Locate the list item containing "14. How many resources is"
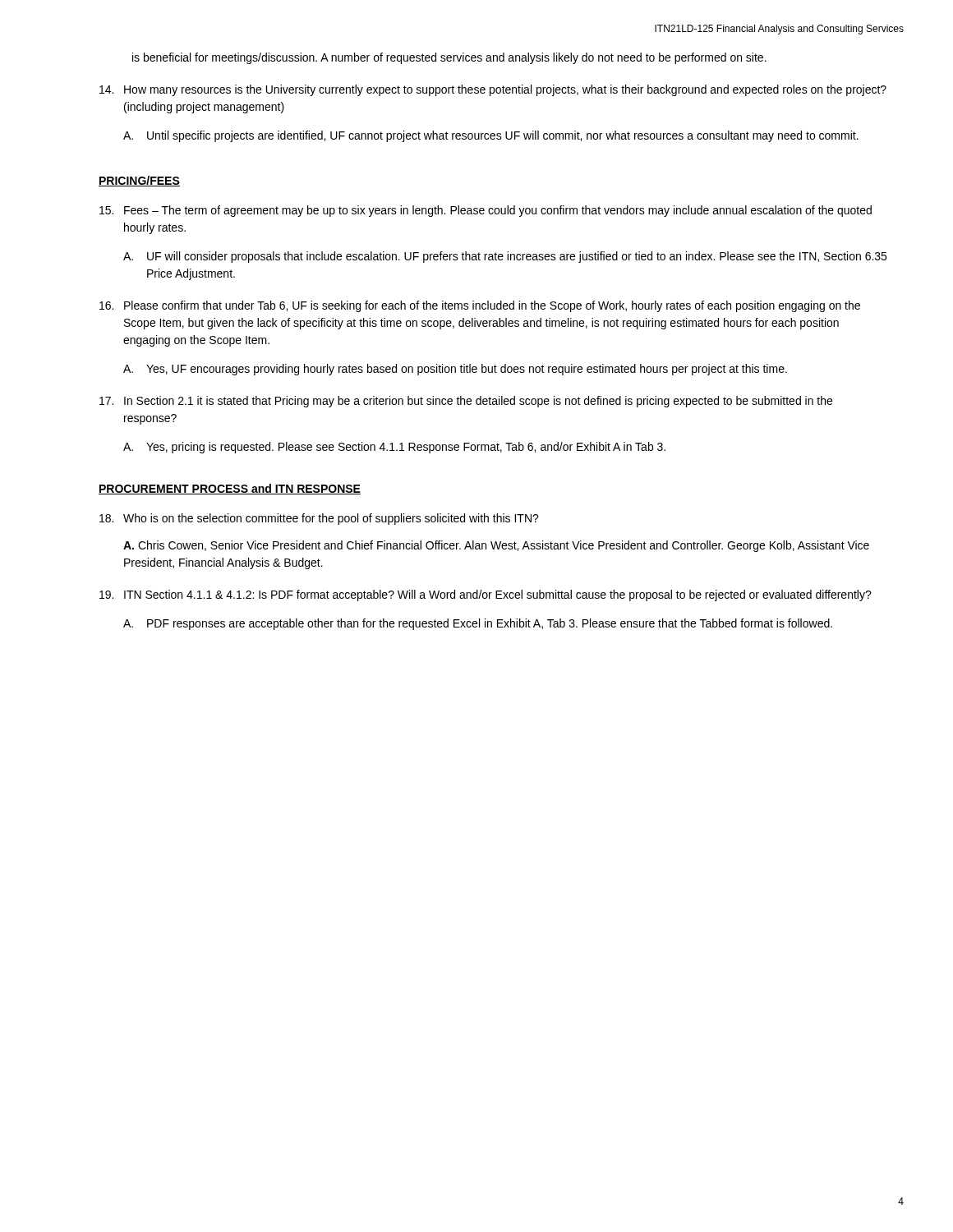Image resolution: width=953 pixels, height=1232 pixels. coord(493,90)
